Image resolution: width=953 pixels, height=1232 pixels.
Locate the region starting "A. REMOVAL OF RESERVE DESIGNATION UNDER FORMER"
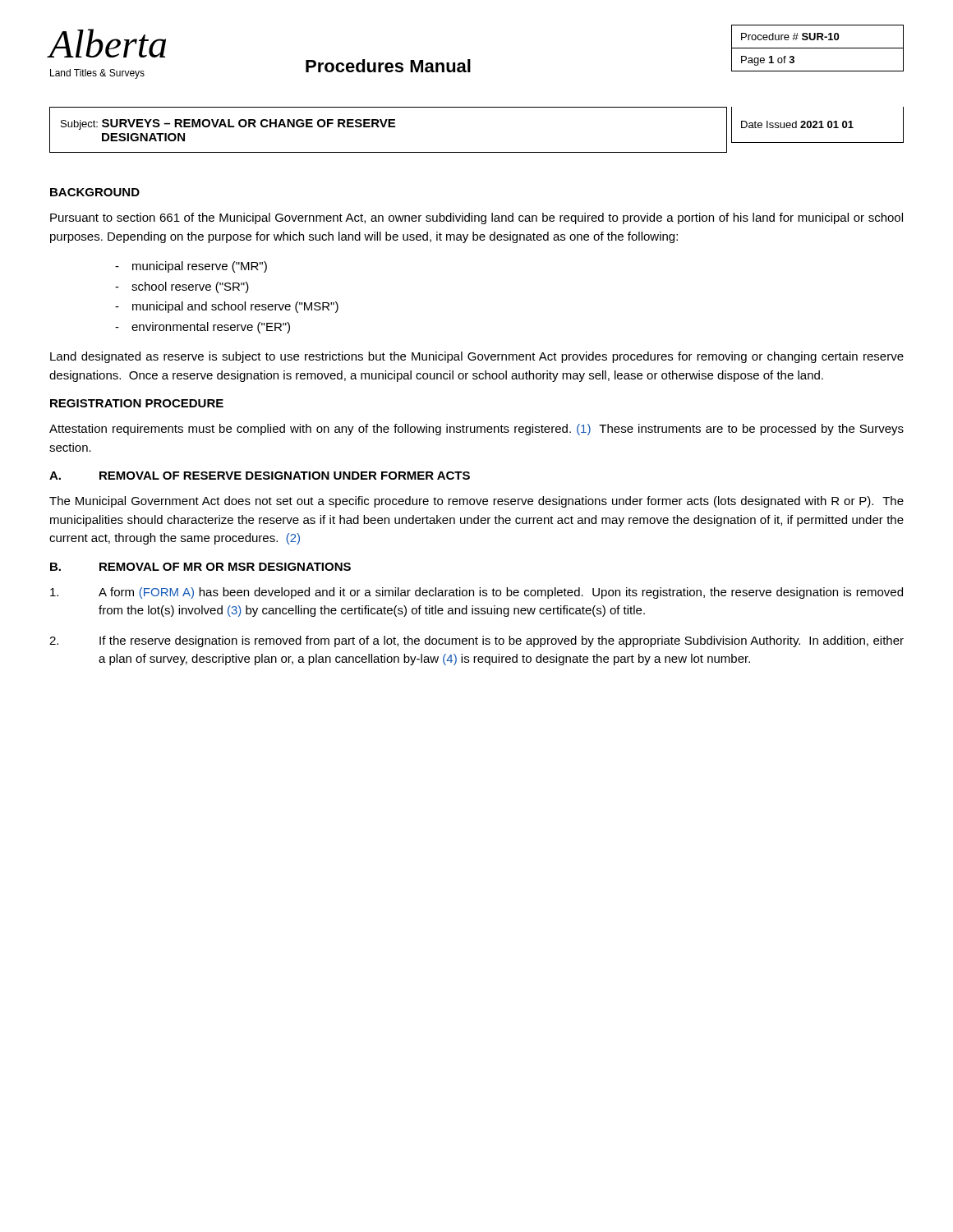point(260,475)
